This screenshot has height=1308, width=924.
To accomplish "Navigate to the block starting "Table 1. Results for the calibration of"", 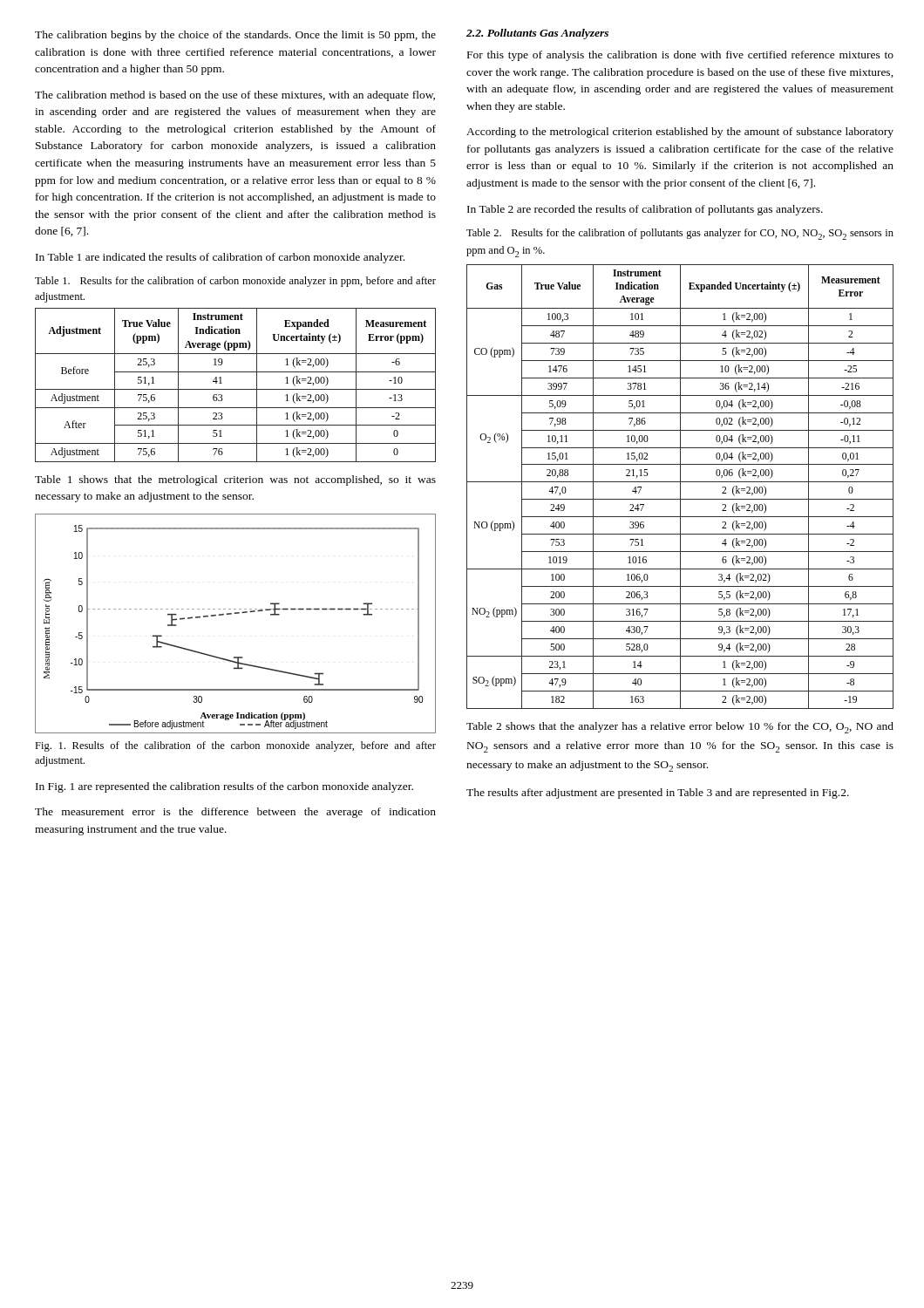I will pyautogui.click(x=235, y=289).
